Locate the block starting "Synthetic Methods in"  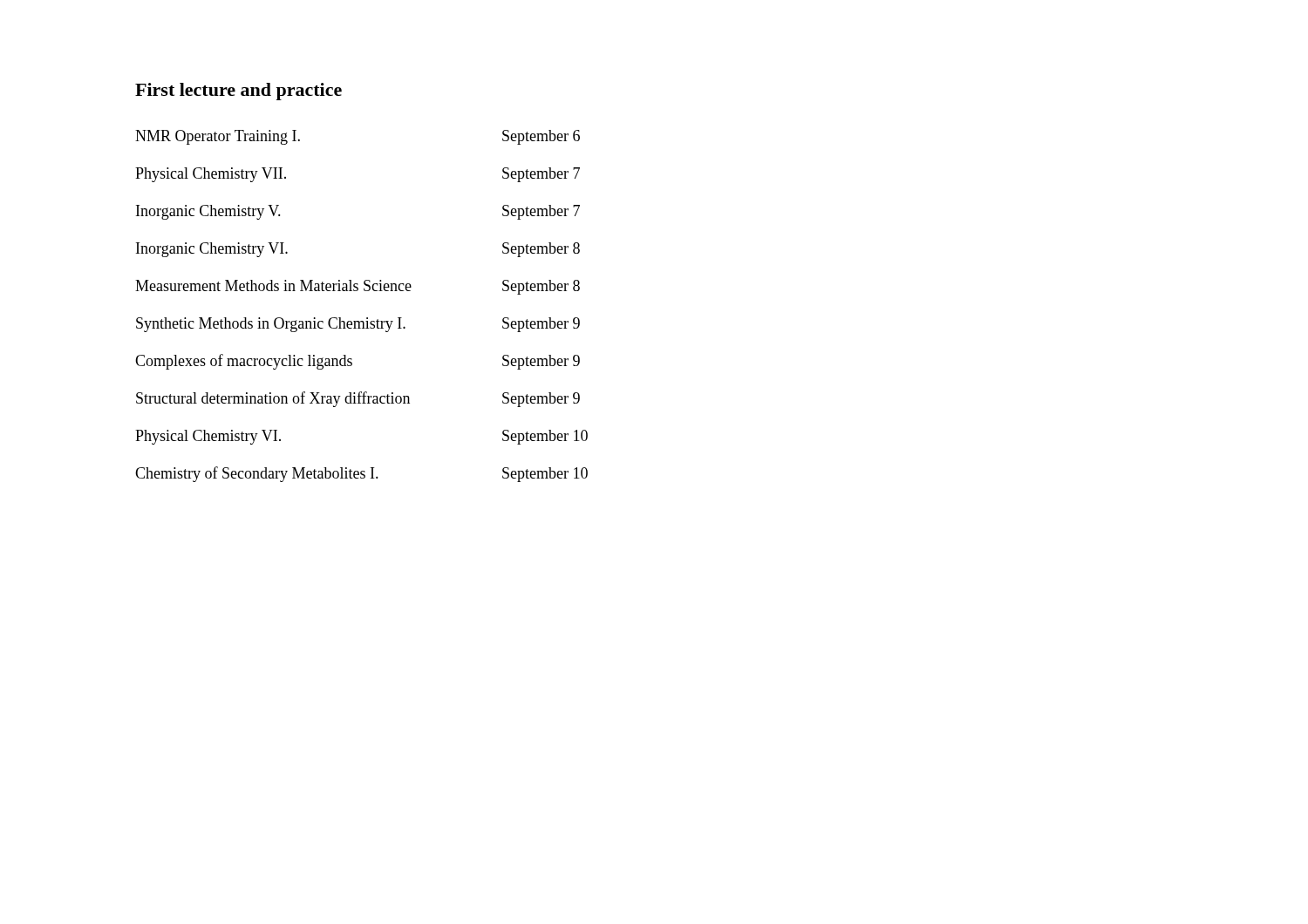tap(358, 324)
